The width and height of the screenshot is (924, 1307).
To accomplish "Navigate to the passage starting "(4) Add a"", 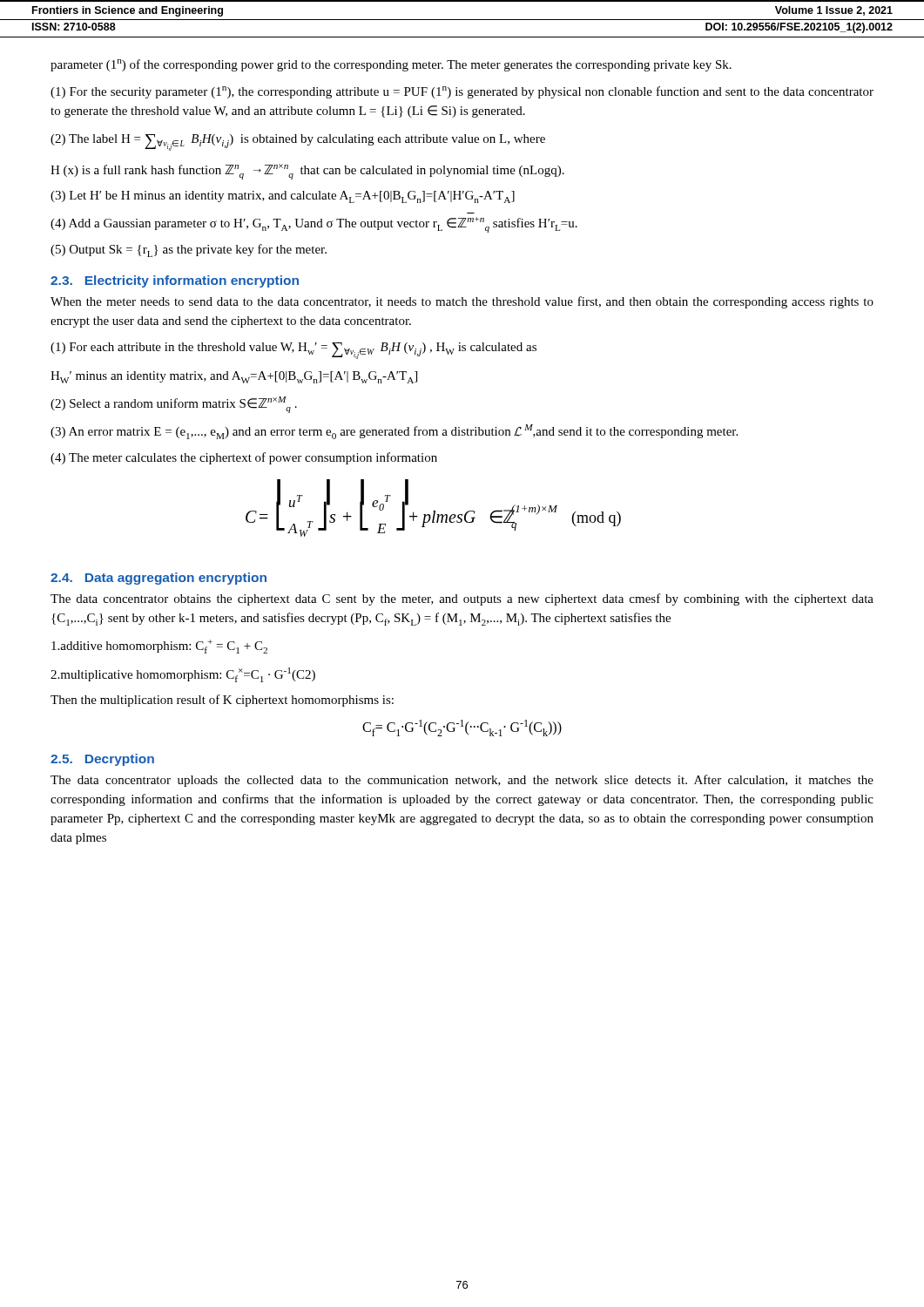I will pos(314,223).
